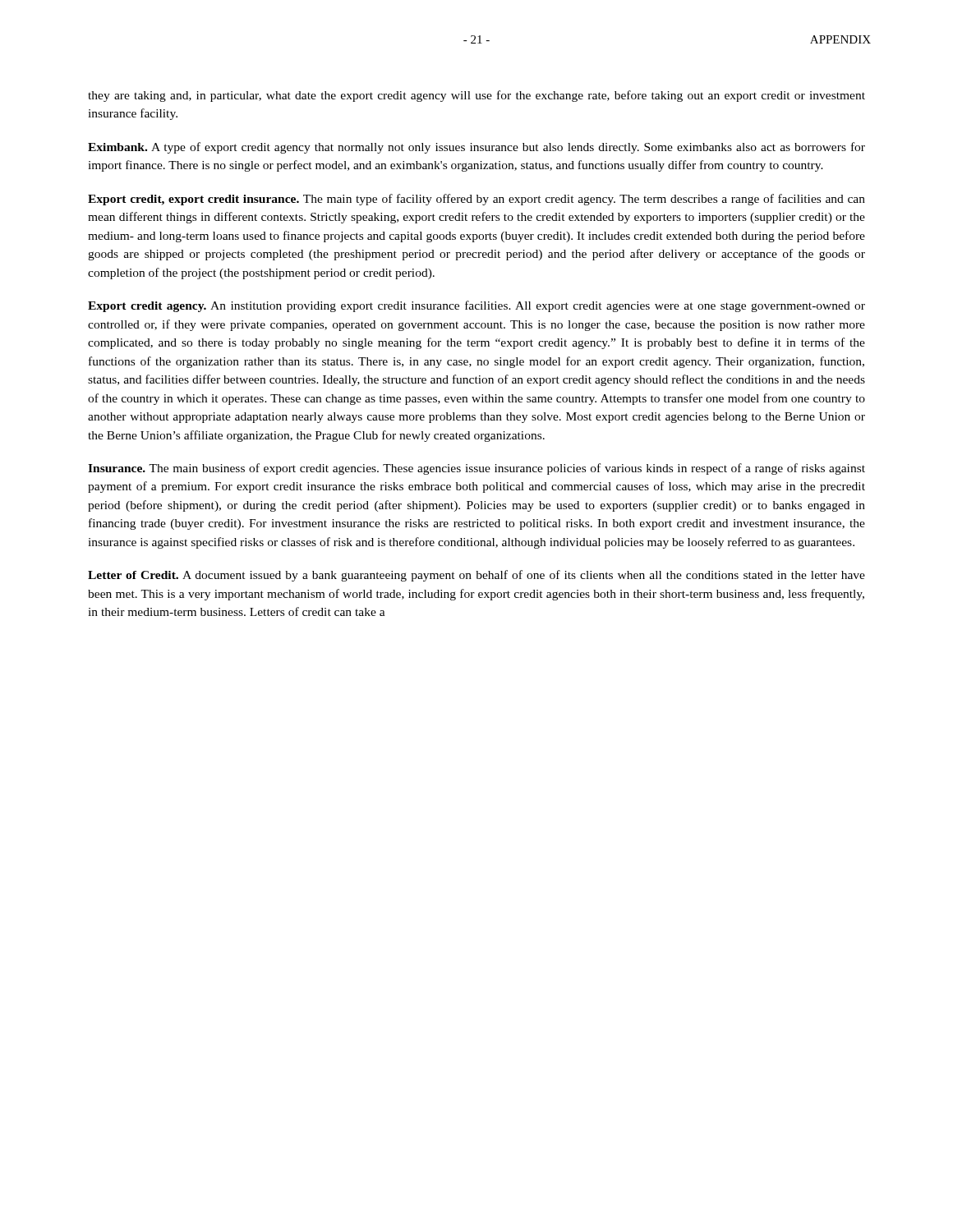Viewport: 953px width, 1232px height.
Task: Locate the text block starting "Eximbank. A type"
Action: click(476, 156)
